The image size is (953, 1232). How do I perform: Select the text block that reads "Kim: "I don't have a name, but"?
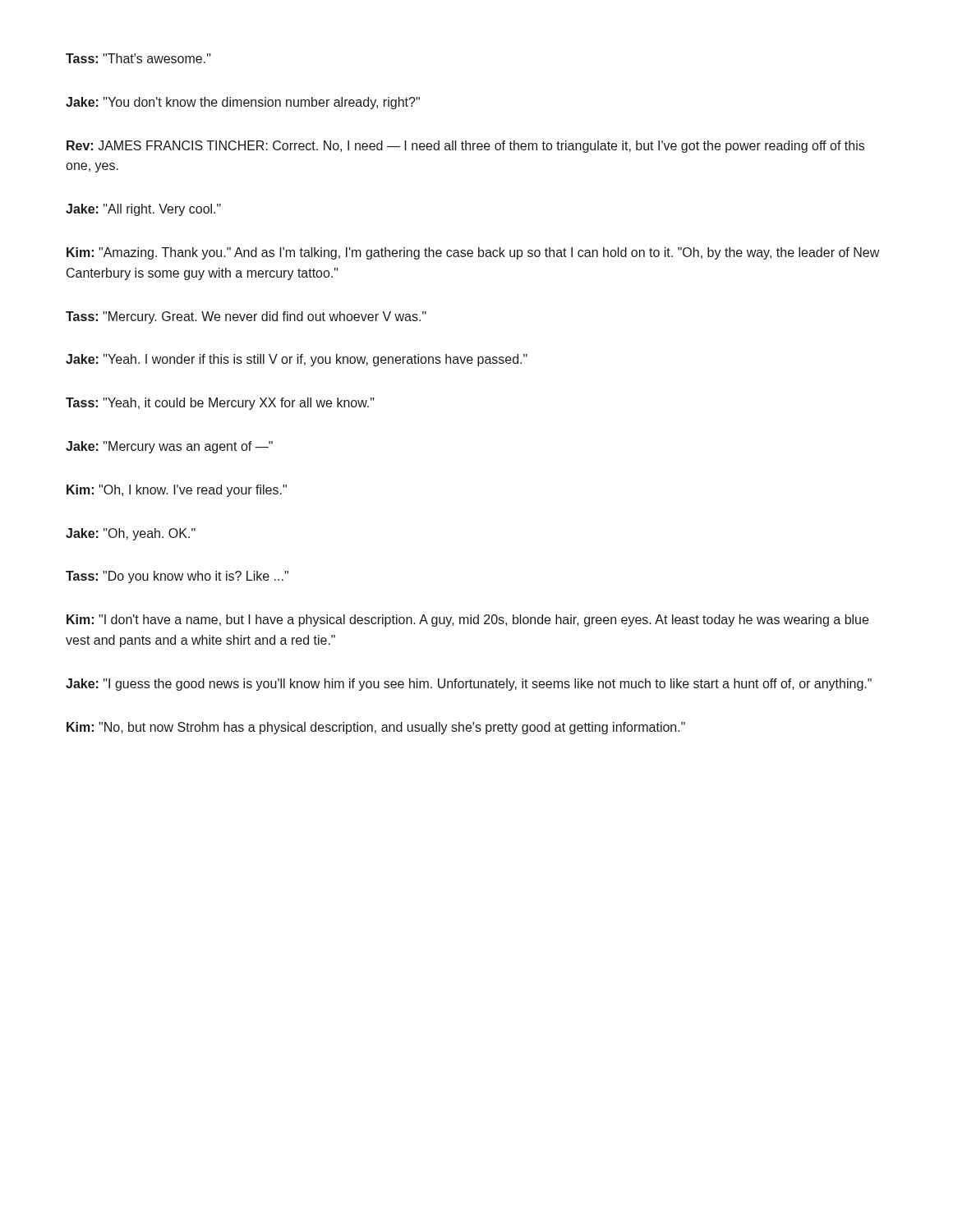(467, 630)
